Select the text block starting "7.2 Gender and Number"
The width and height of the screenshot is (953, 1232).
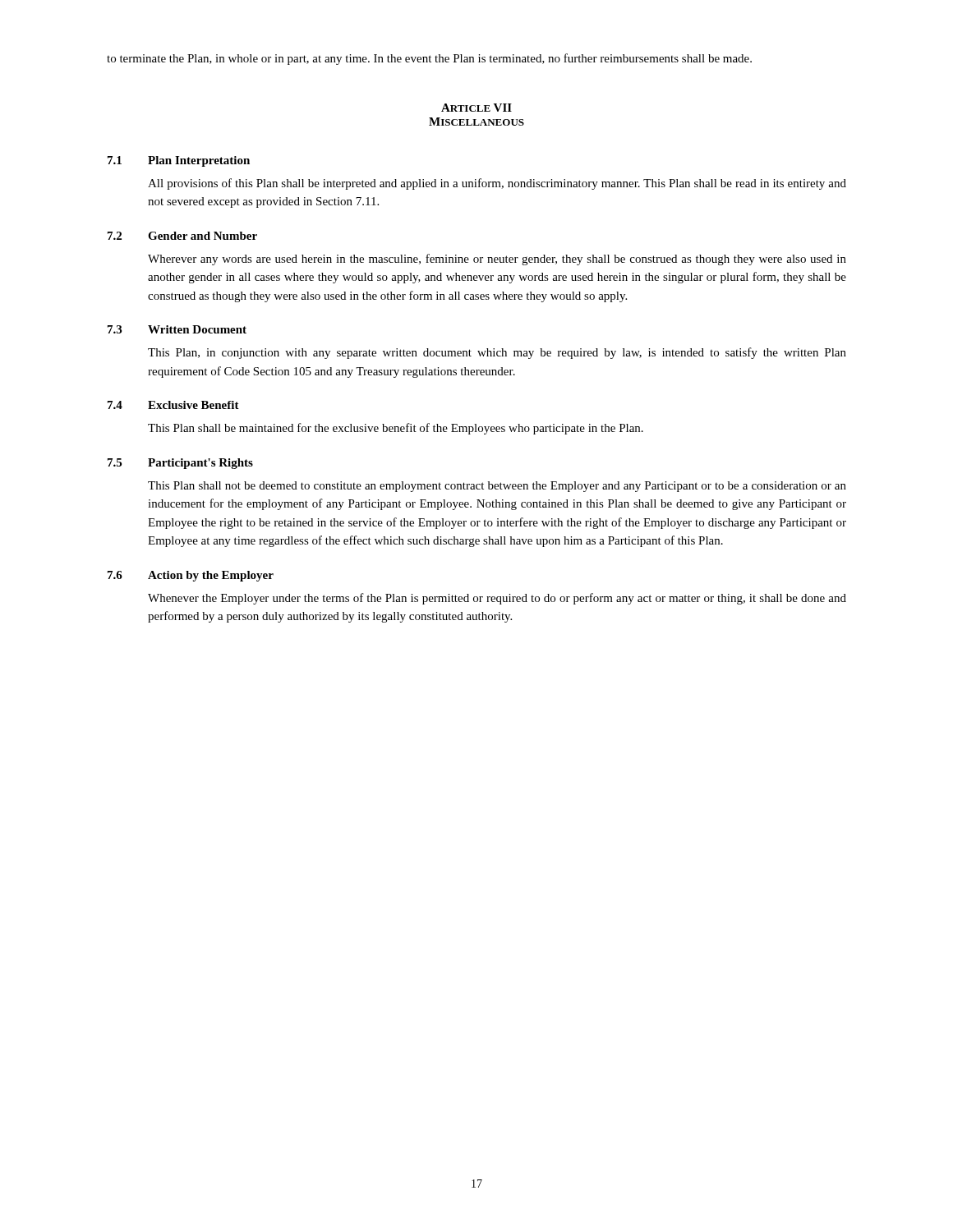click(182, 236)
